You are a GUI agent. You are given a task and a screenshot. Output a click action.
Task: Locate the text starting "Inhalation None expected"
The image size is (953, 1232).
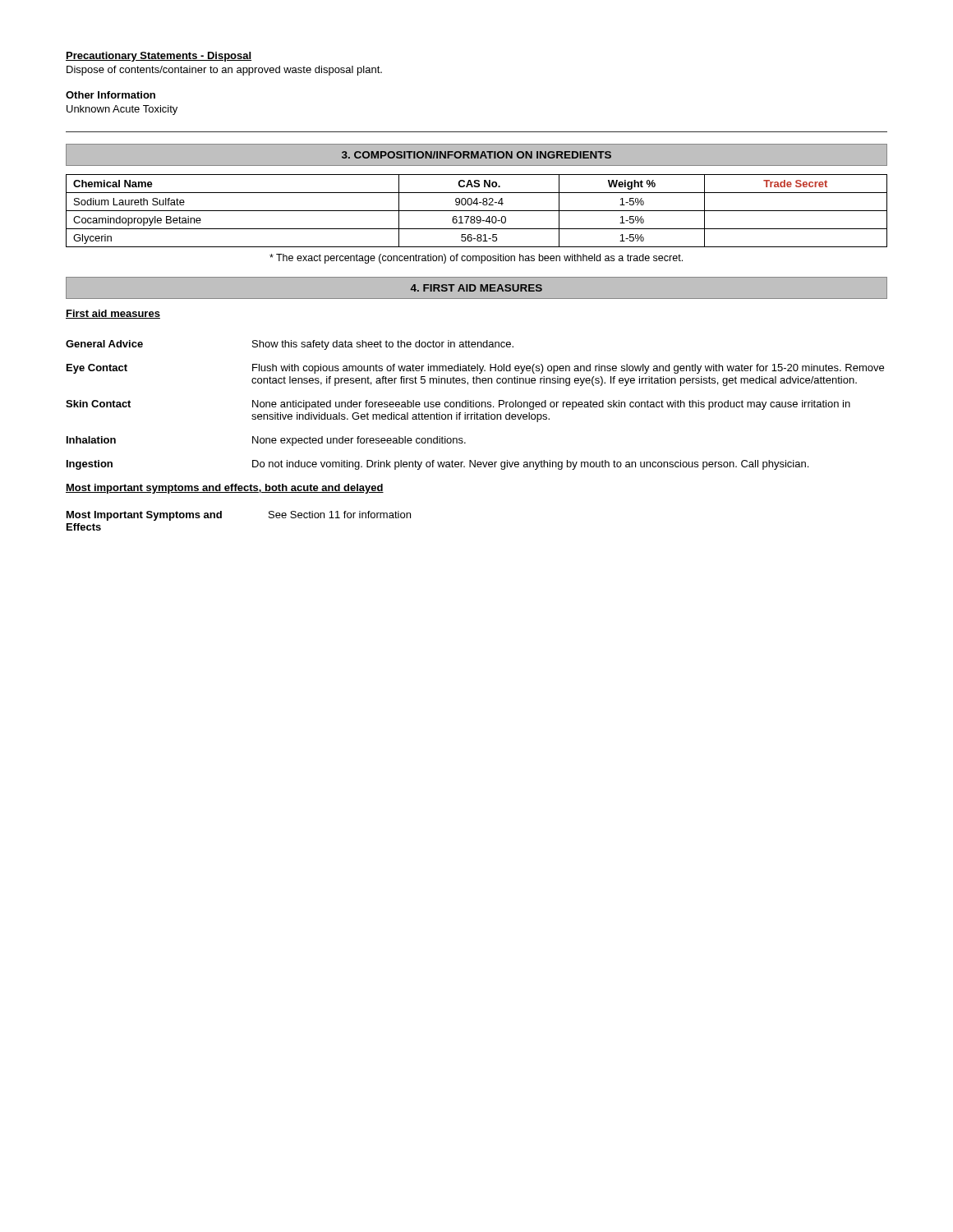476,440
